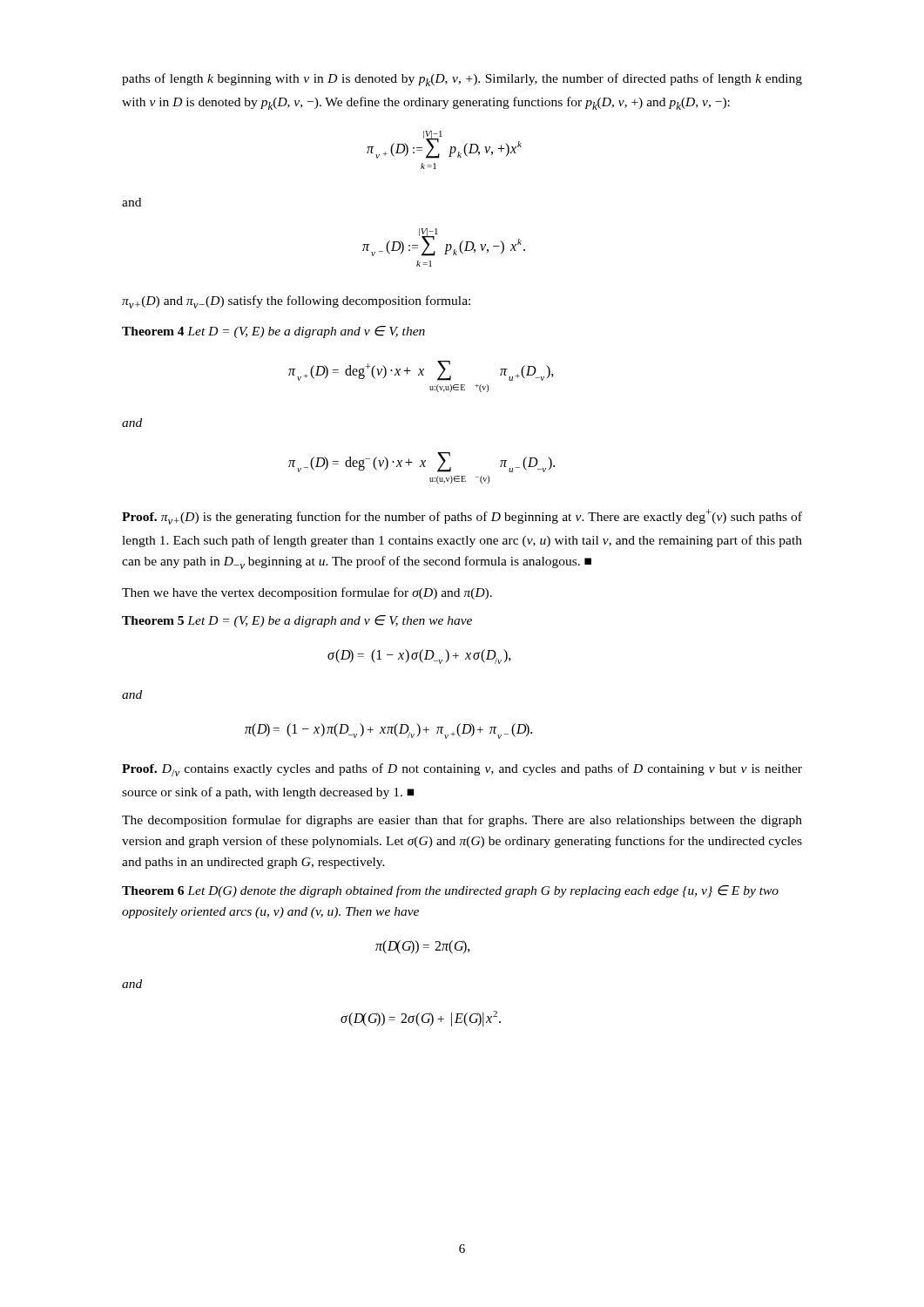Point to the block starting "The decomposition formulae"
The height and width of the screenshot is (1307, 924).
point(462,841)
